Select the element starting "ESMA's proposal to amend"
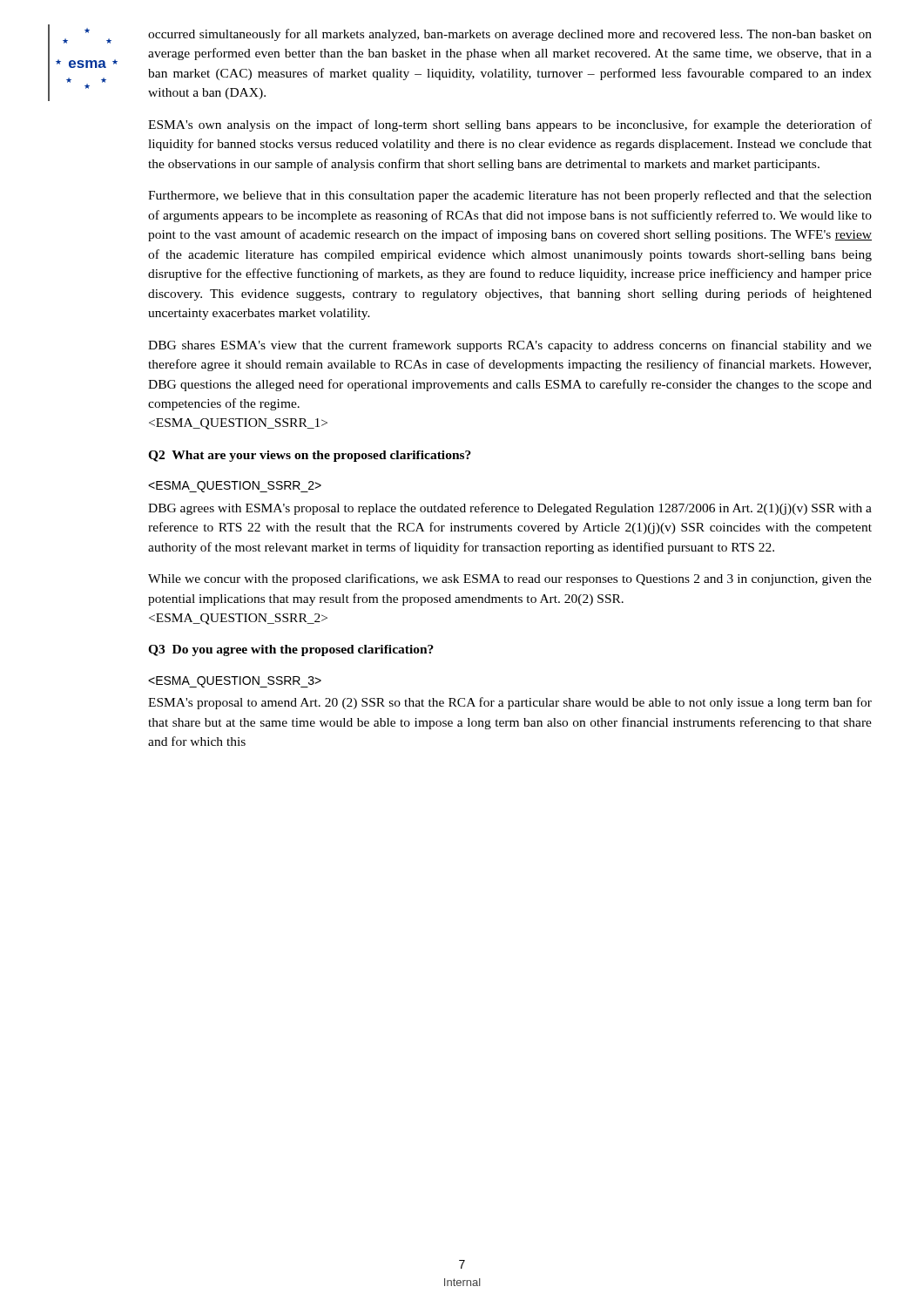Screen dimensions: 1307x924 point(510,712)
